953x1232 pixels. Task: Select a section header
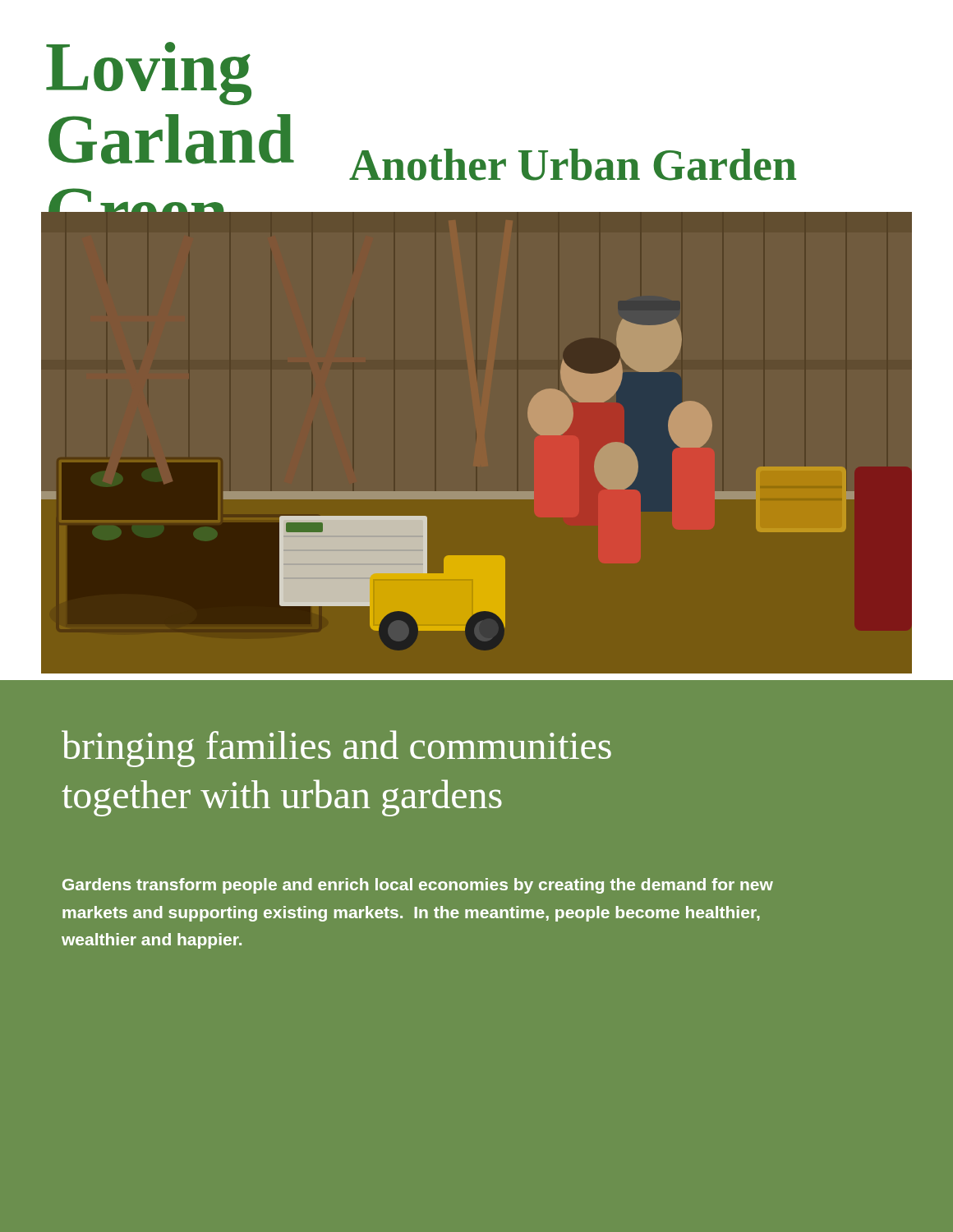(x=476, y=770)
